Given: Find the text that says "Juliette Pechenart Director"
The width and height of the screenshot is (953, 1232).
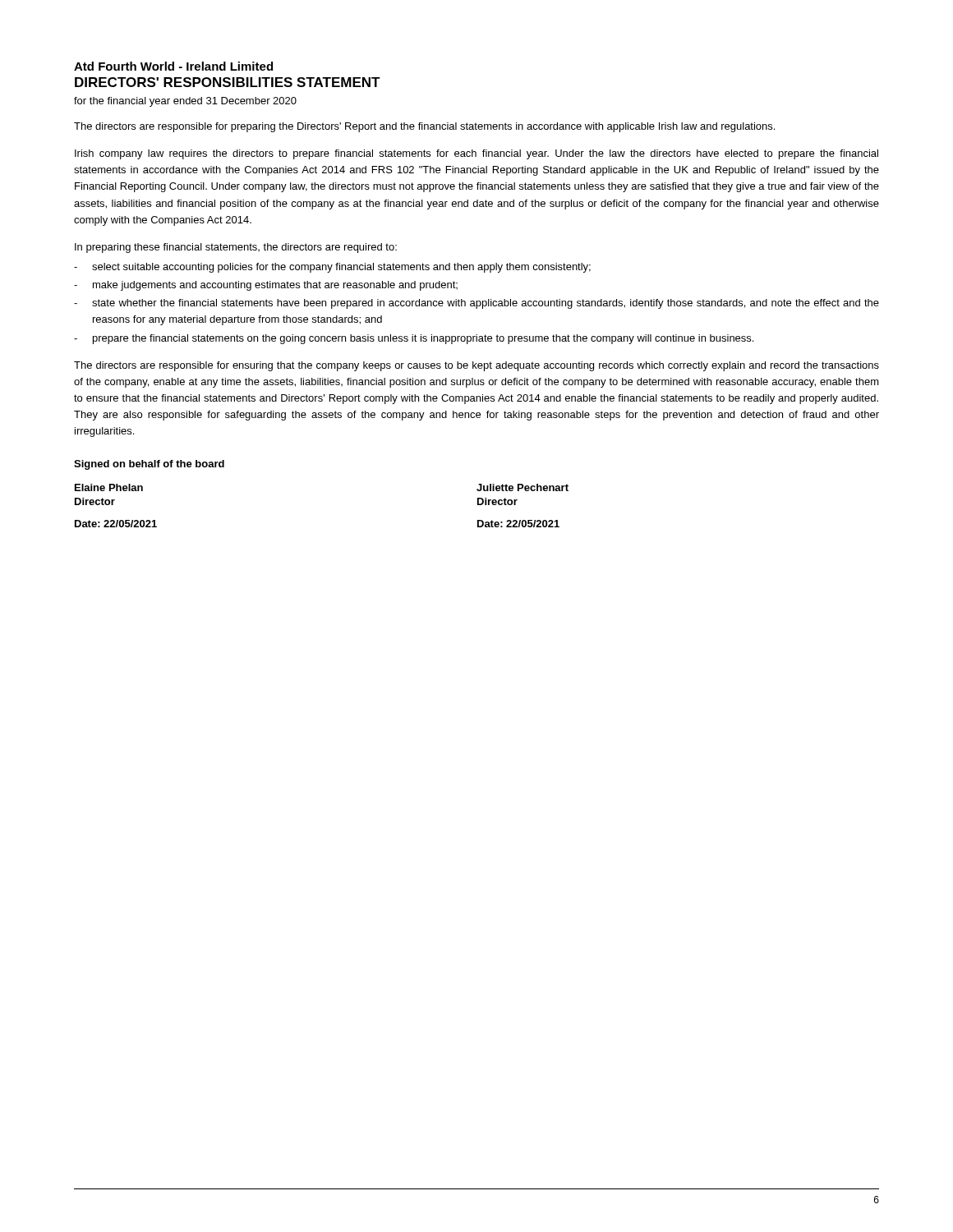Looking at the screenshot, I should 523,487.
